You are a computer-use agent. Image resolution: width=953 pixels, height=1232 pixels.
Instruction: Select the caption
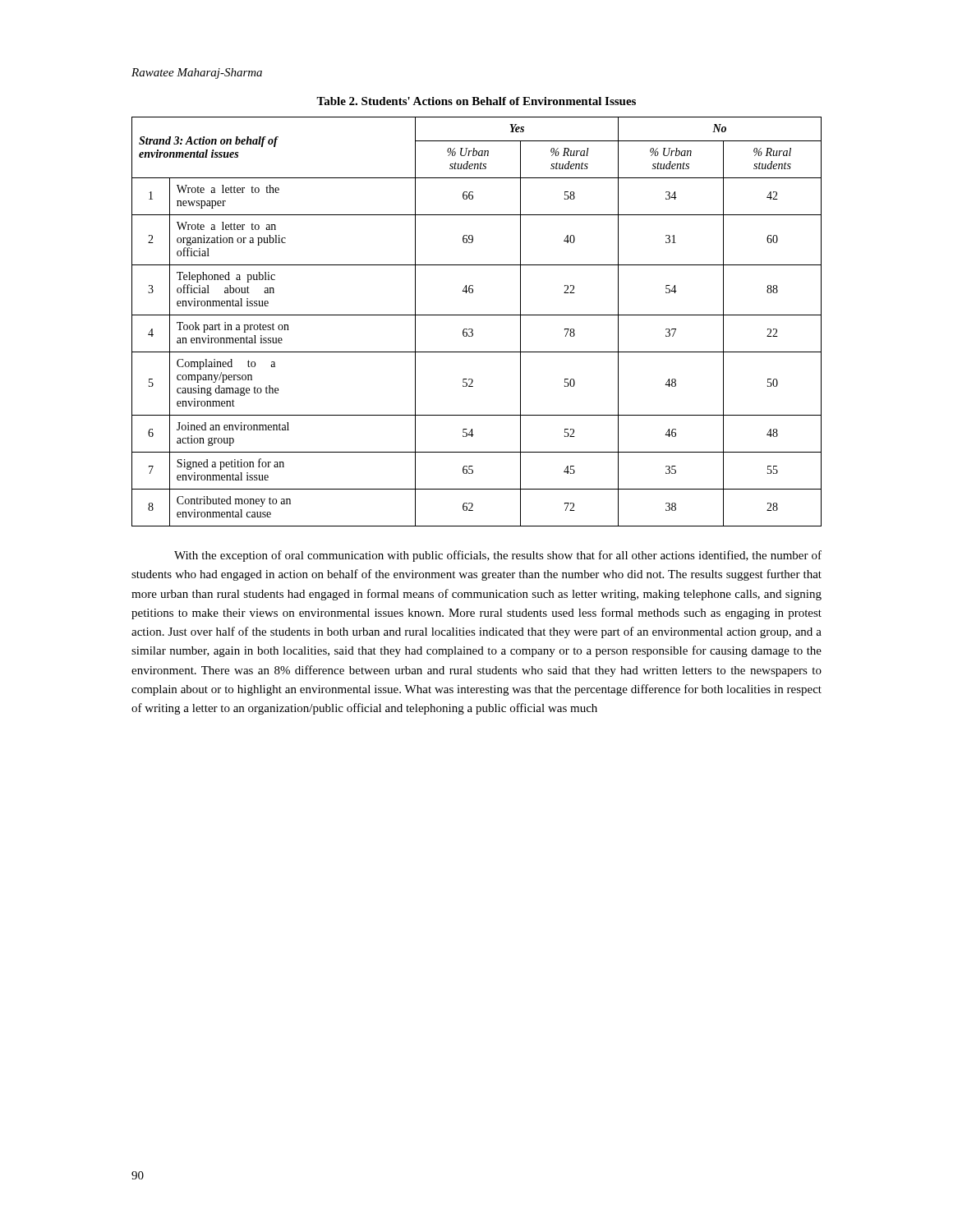[476, 101]
